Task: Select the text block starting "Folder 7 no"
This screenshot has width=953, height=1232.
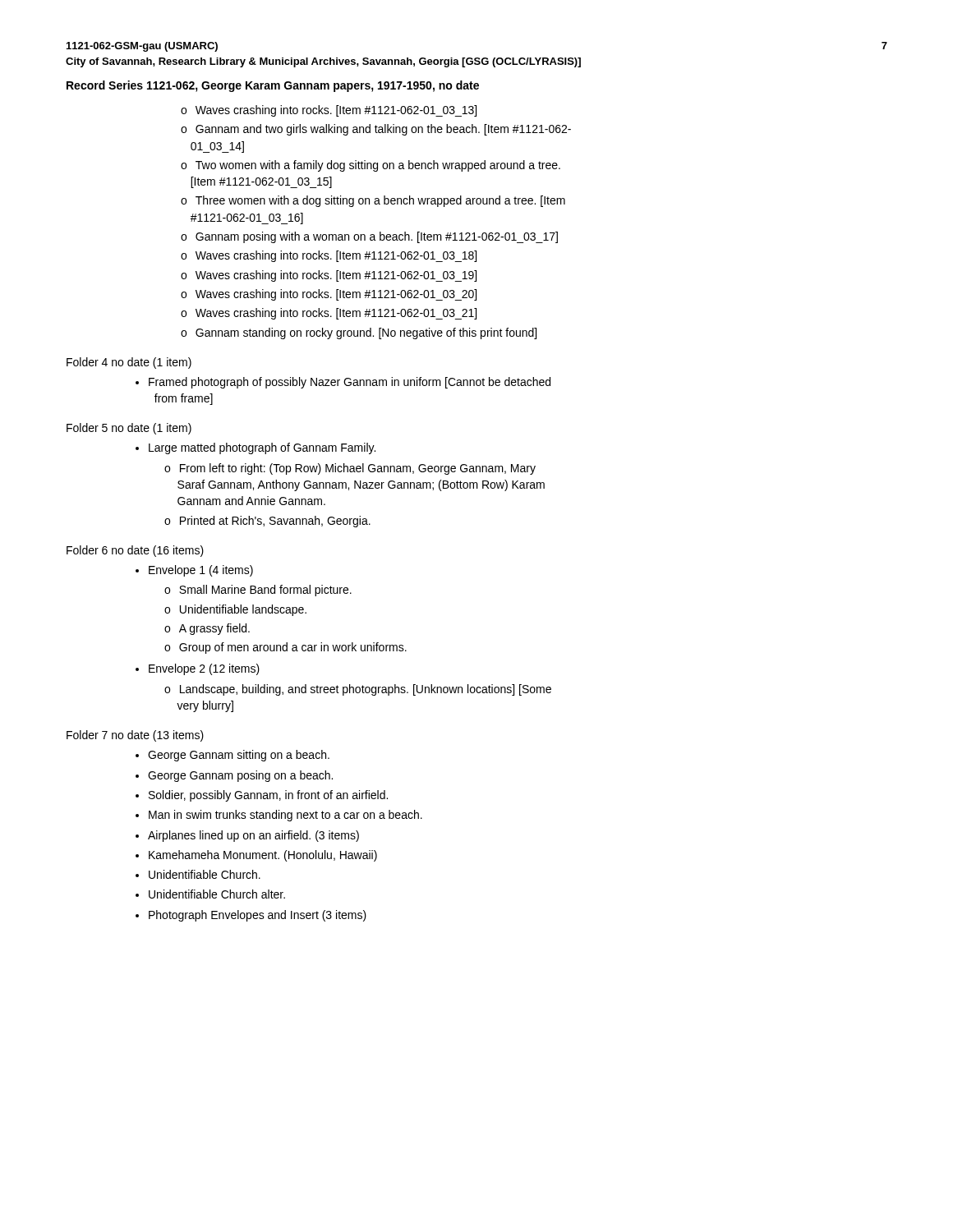Action: (x=135, y=735)
